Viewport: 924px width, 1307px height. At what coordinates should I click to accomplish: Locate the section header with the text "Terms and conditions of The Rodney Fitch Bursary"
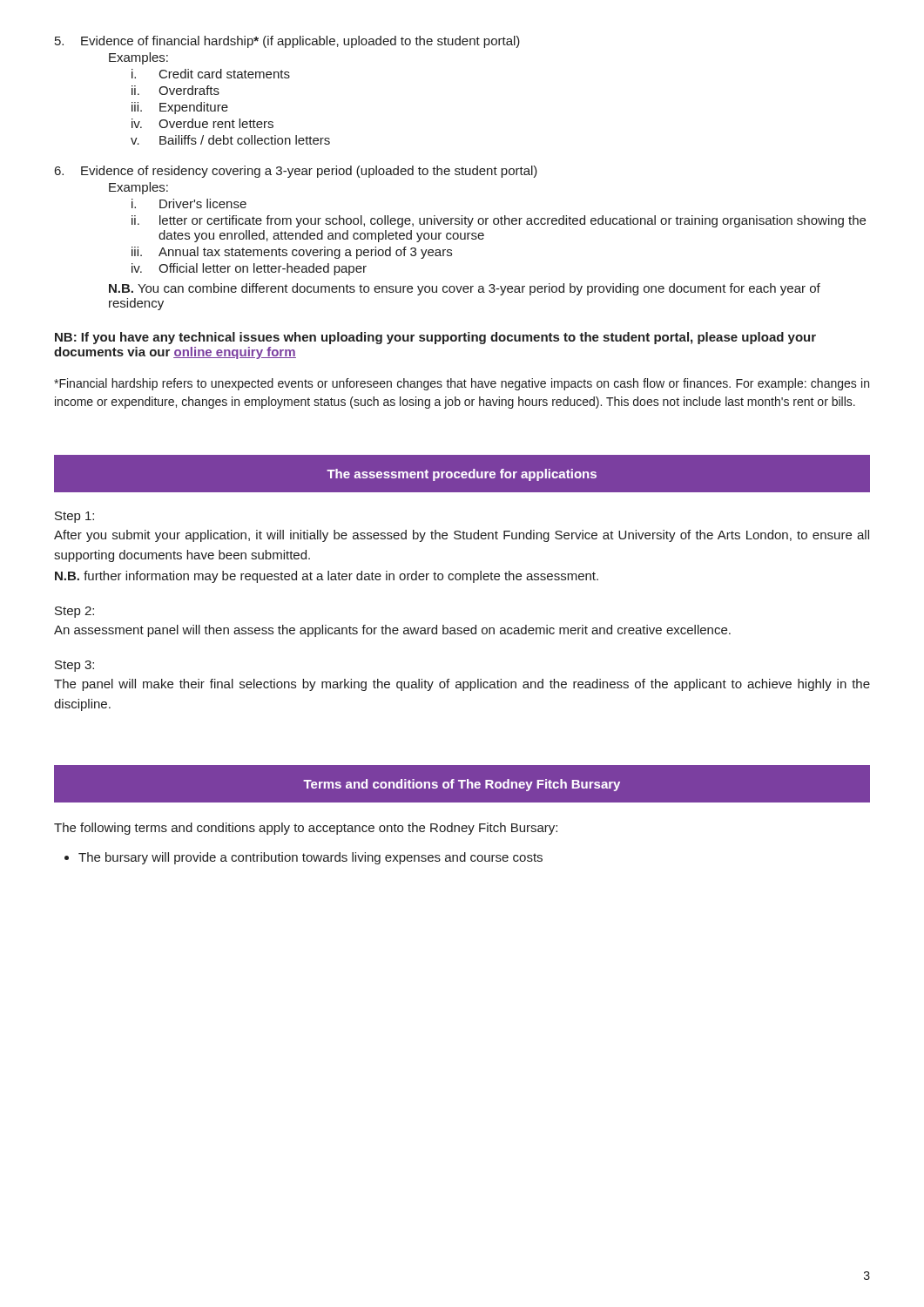tap(462, 783)
